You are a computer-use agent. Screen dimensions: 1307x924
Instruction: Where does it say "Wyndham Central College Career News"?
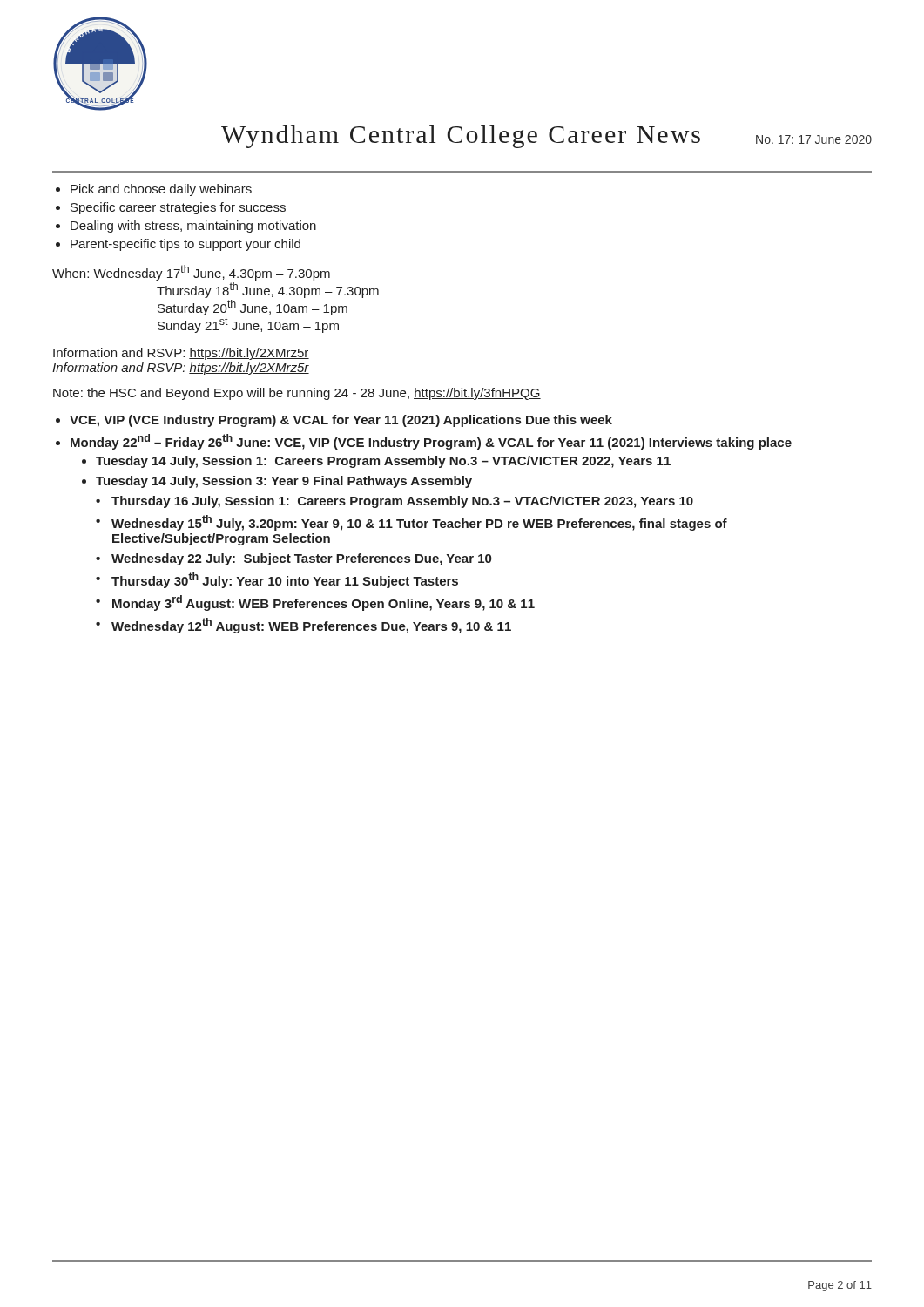(462, 134)
